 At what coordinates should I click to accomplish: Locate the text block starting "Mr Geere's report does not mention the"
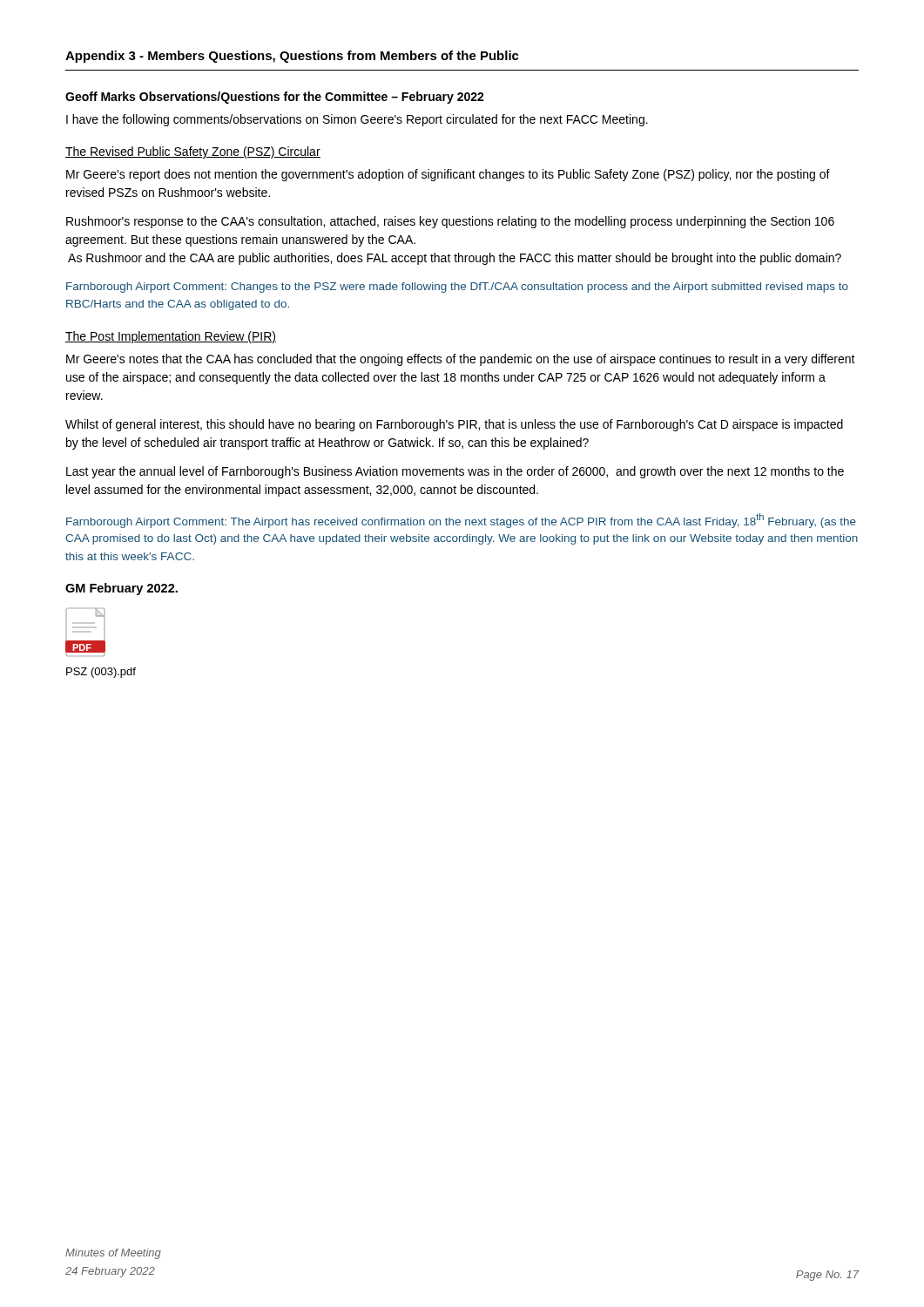(447, 183)
